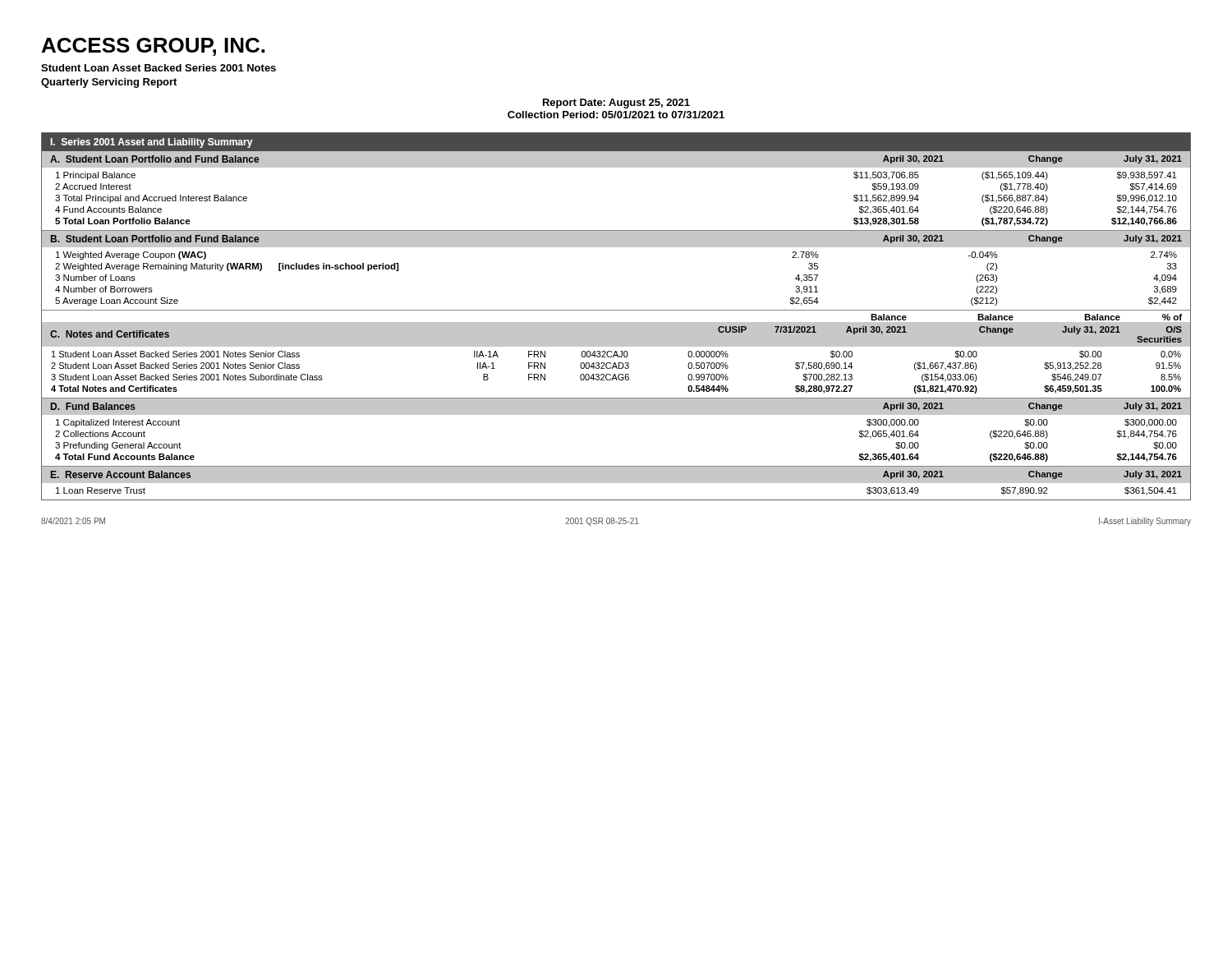1232x953 pixels.
Task: Click on the text block starting "D. Fund Balances"
Action: [x=93, y=407]
